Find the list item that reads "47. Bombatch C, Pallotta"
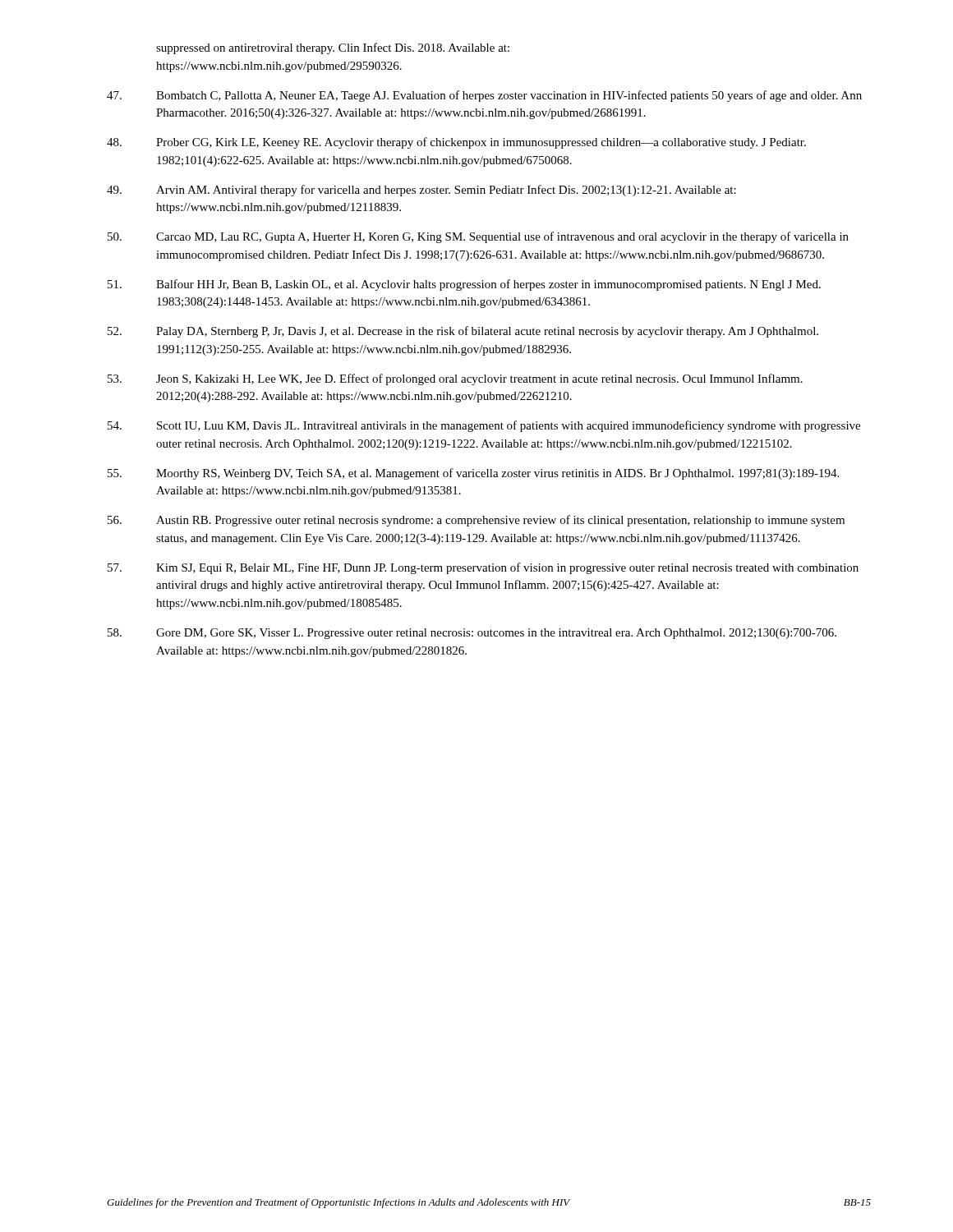This screenshot has height=1232, width=953. [489, 104]
